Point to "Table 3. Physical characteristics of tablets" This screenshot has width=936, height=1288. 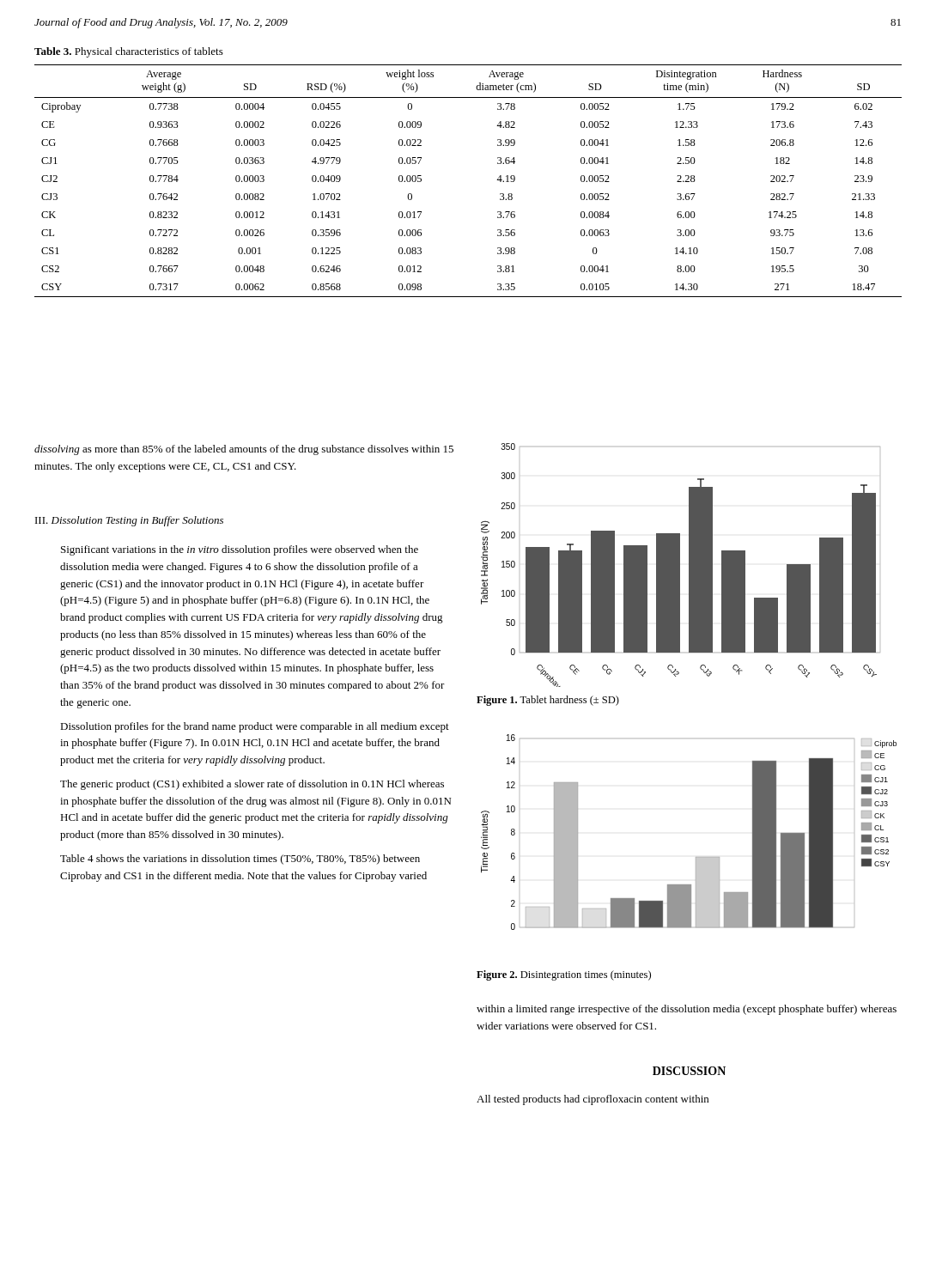129,51
